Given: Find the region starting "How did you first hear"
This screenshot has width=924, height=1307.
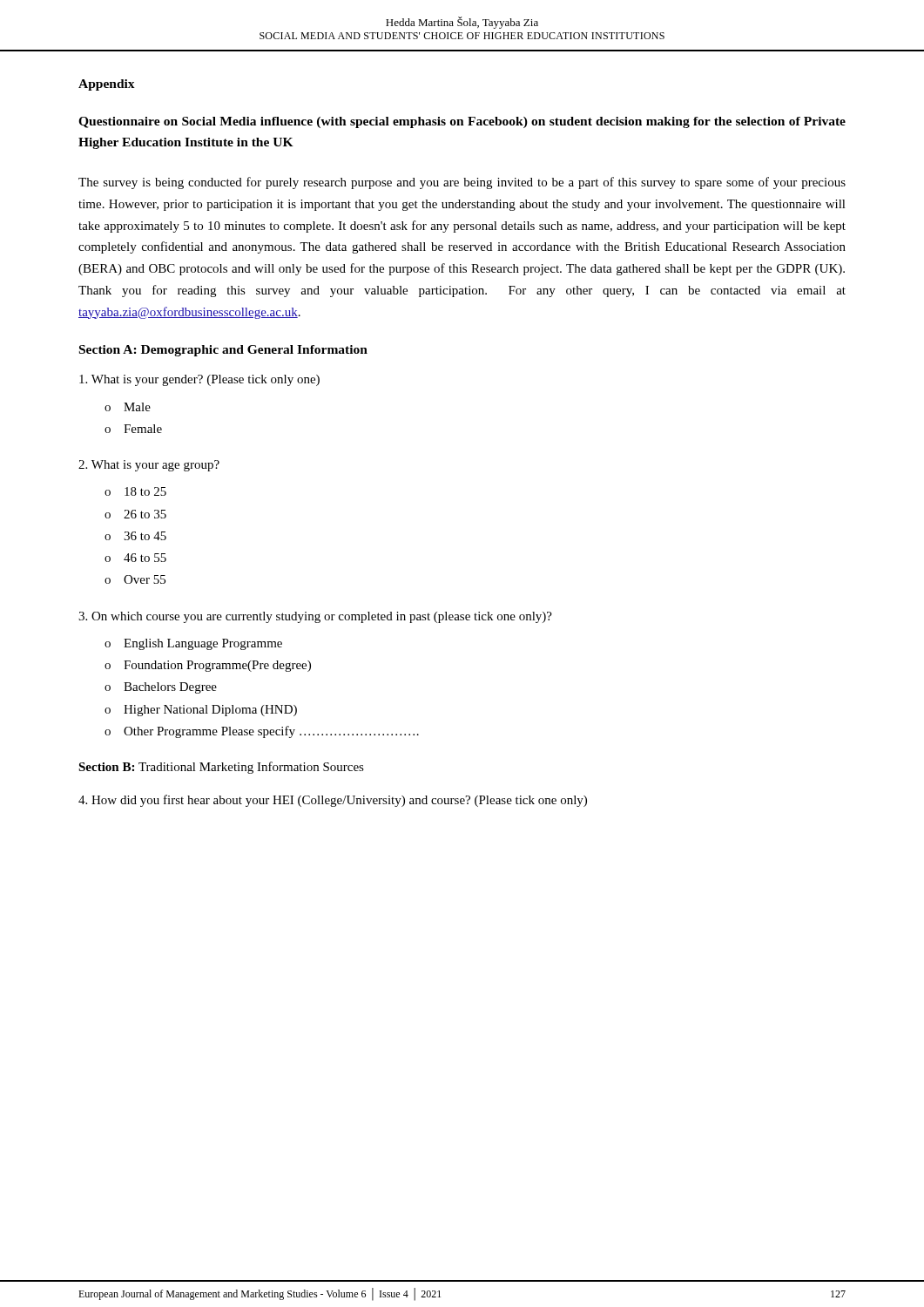Looking at the screenshot, I should click(x=333, y=800).
